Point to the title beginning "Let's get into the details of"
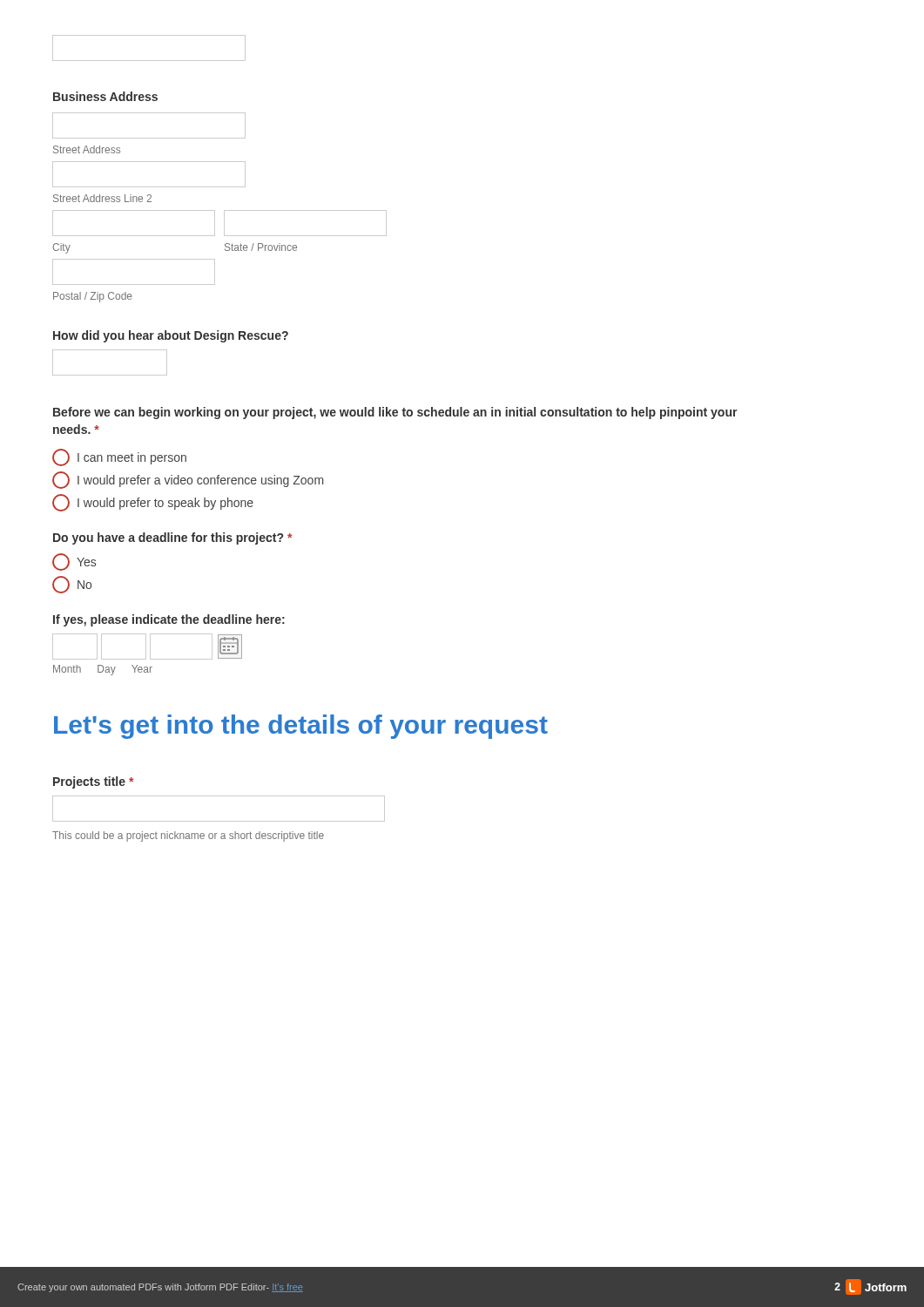924x1307 pixels. [x=300, y=725]
